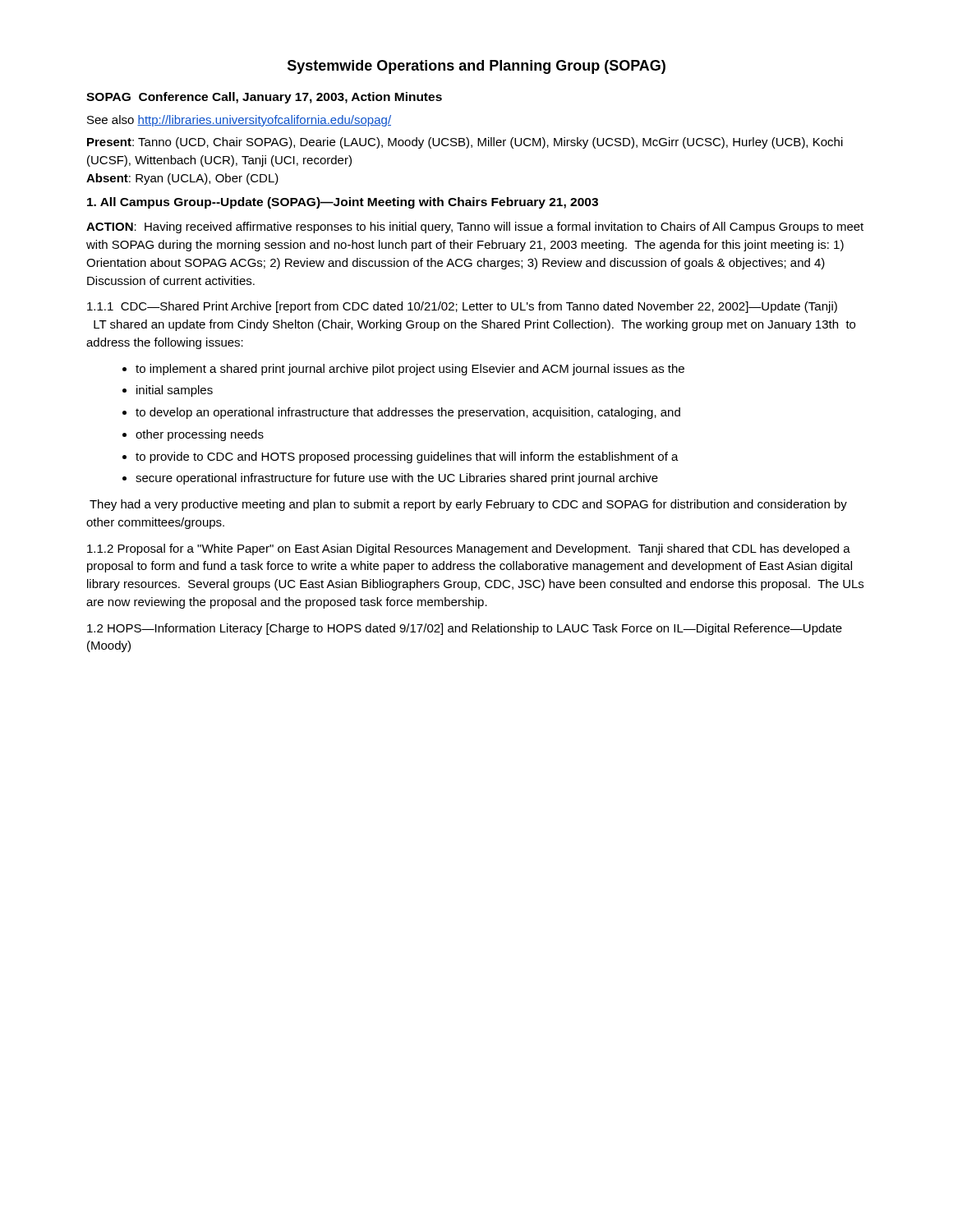Find the block on this page that starts "ACTION: Having received affirmative responses to"
Image resolution: width=953 pixels, height=1232 pixels.
coord(475,253)
